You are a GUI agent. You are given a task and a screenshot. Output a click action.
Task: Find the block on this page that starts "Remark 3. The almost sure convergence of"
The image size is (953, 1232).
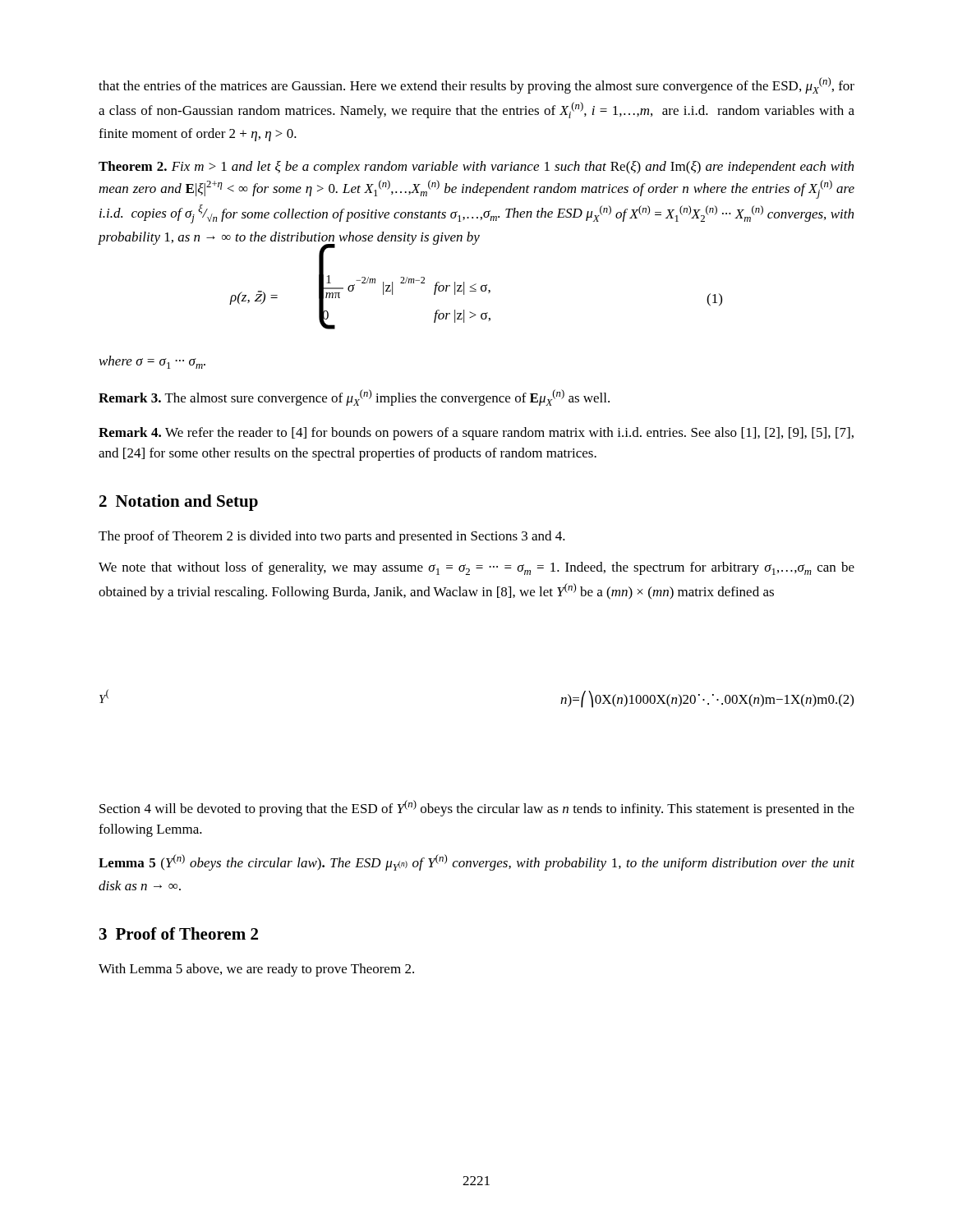point(355,398)
